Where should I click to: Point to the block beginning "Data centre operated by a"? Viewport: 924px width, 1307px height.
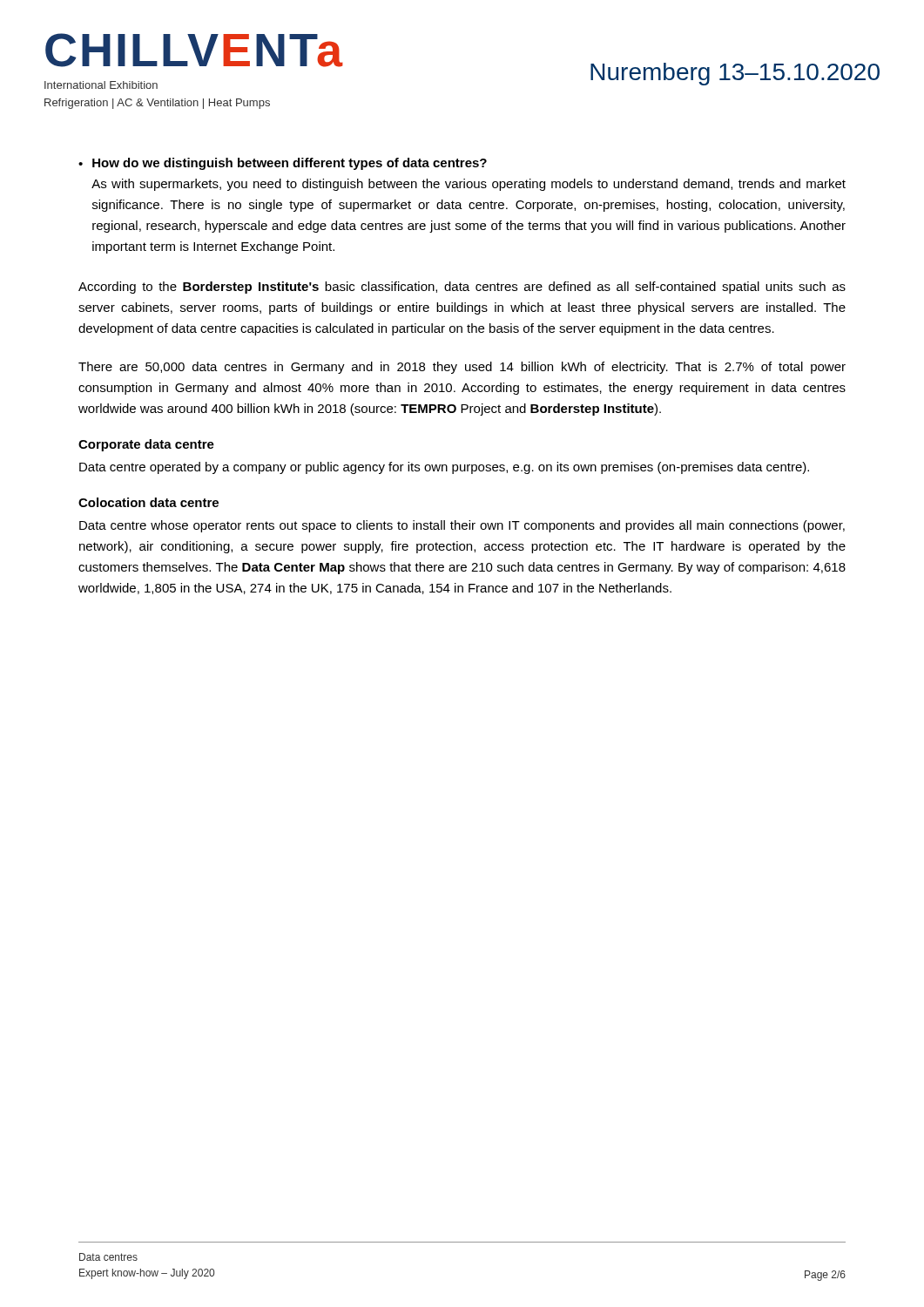coord(444,467)
